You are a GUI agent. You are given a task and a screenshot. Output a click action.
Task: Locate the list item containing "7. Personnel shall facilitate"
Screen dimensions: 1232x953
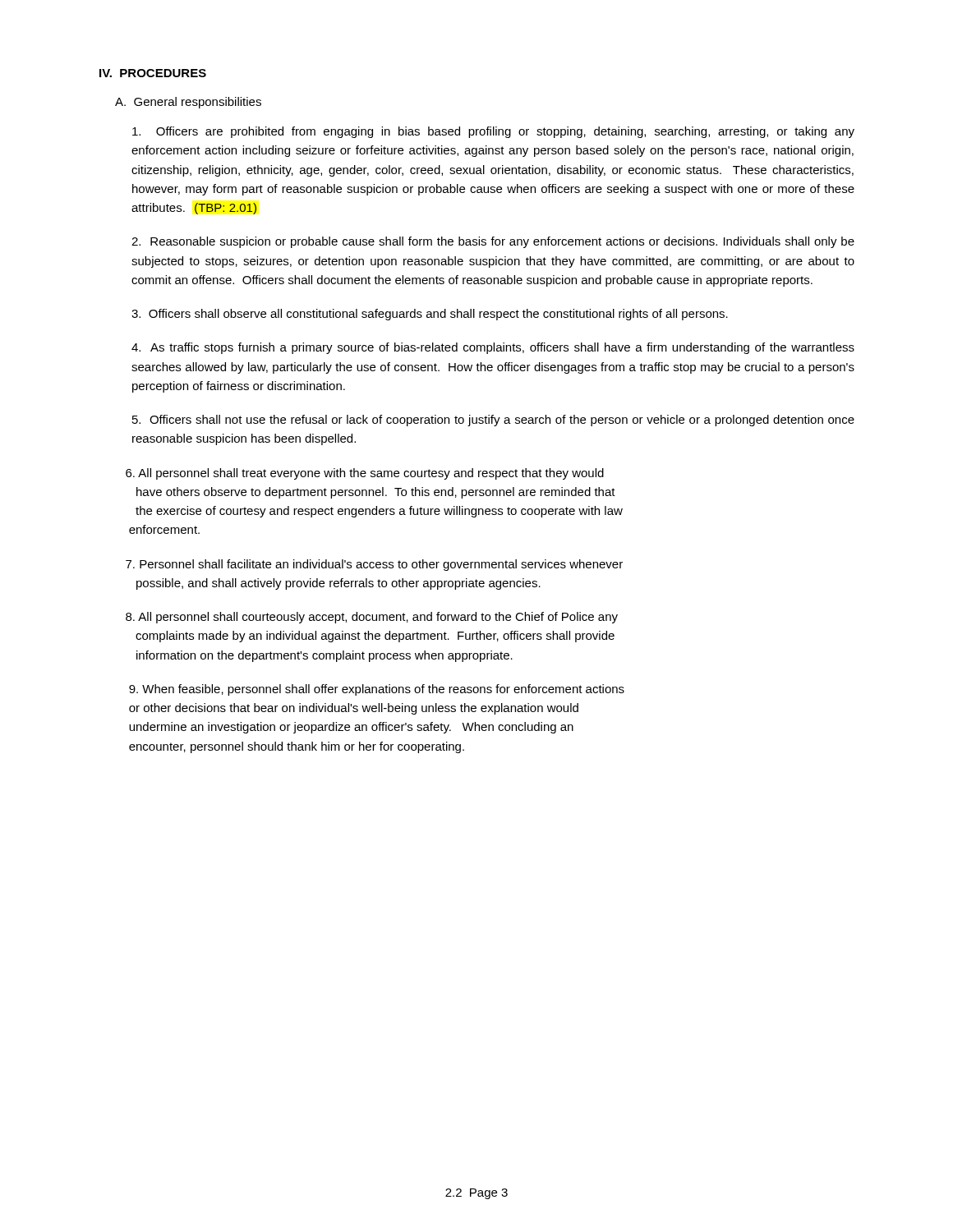click(369, 573)
